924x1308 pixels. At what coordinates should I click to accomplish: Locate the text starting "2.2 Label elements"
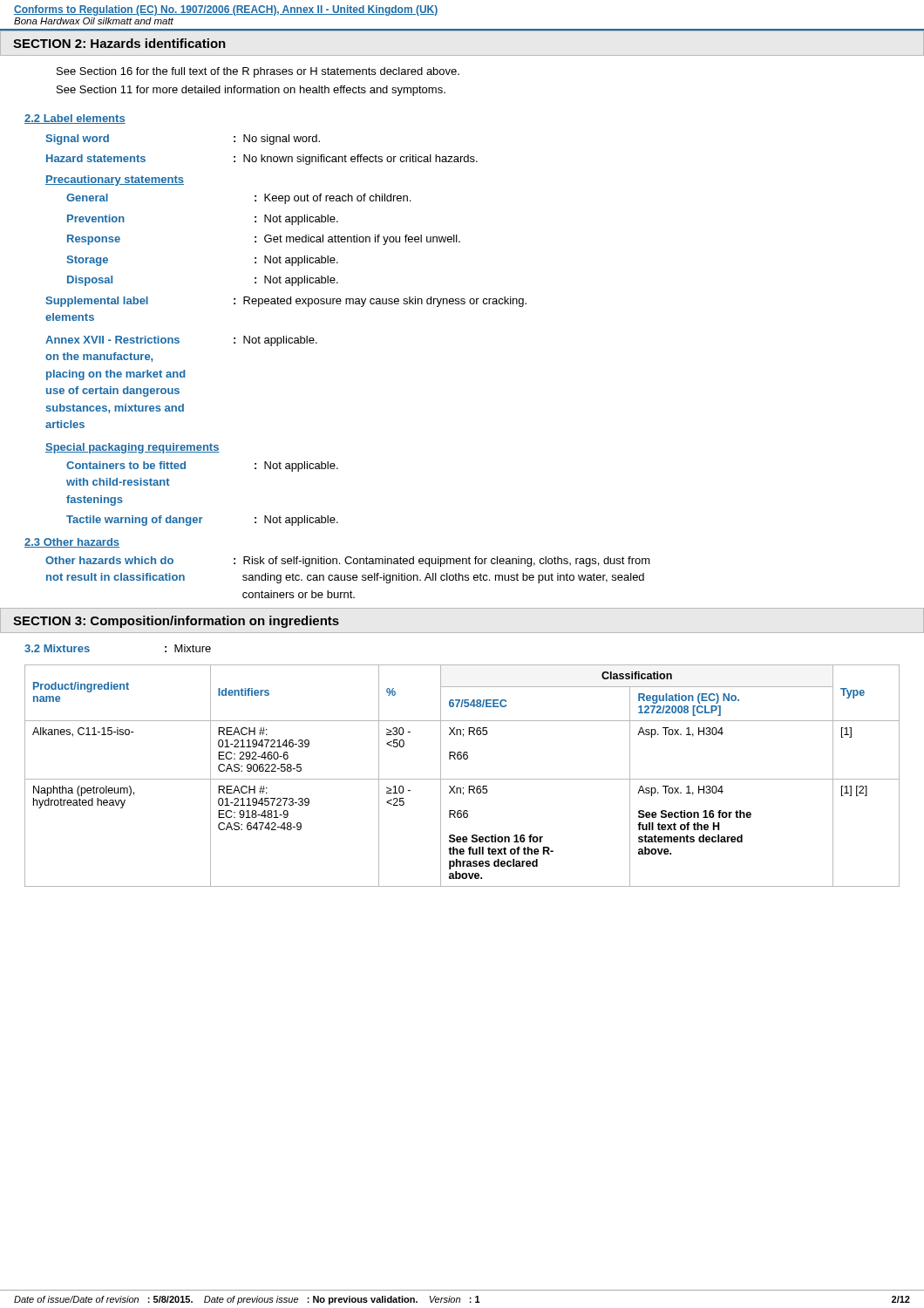(75, 118)
